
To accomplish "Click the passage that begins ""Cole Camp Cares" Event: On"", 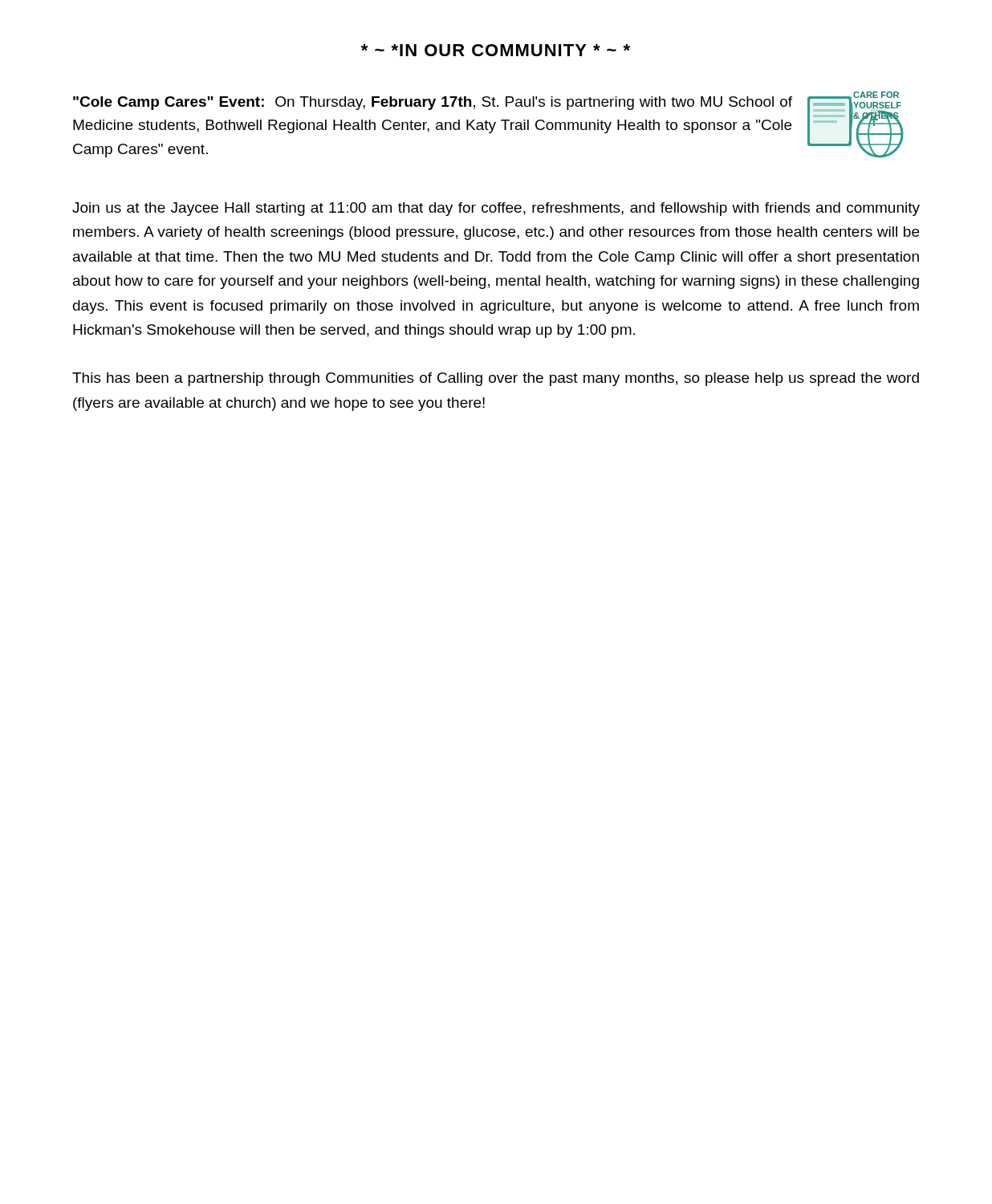I will pyautogui.click(x=432, y=125).
